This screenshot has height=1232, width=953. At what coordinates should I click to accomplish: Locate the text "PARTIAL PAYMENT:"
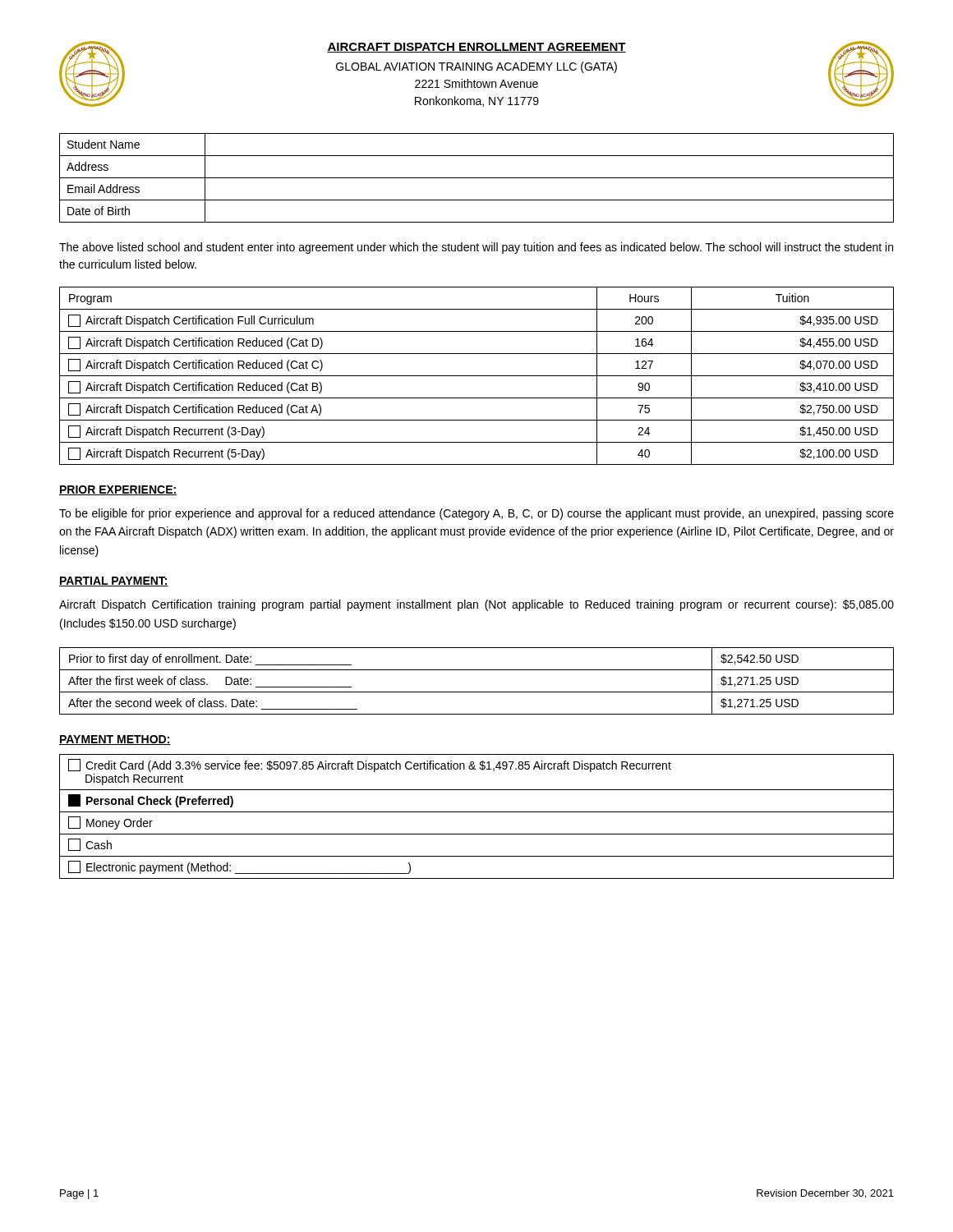pyautogui.click(x=114, y=581)
